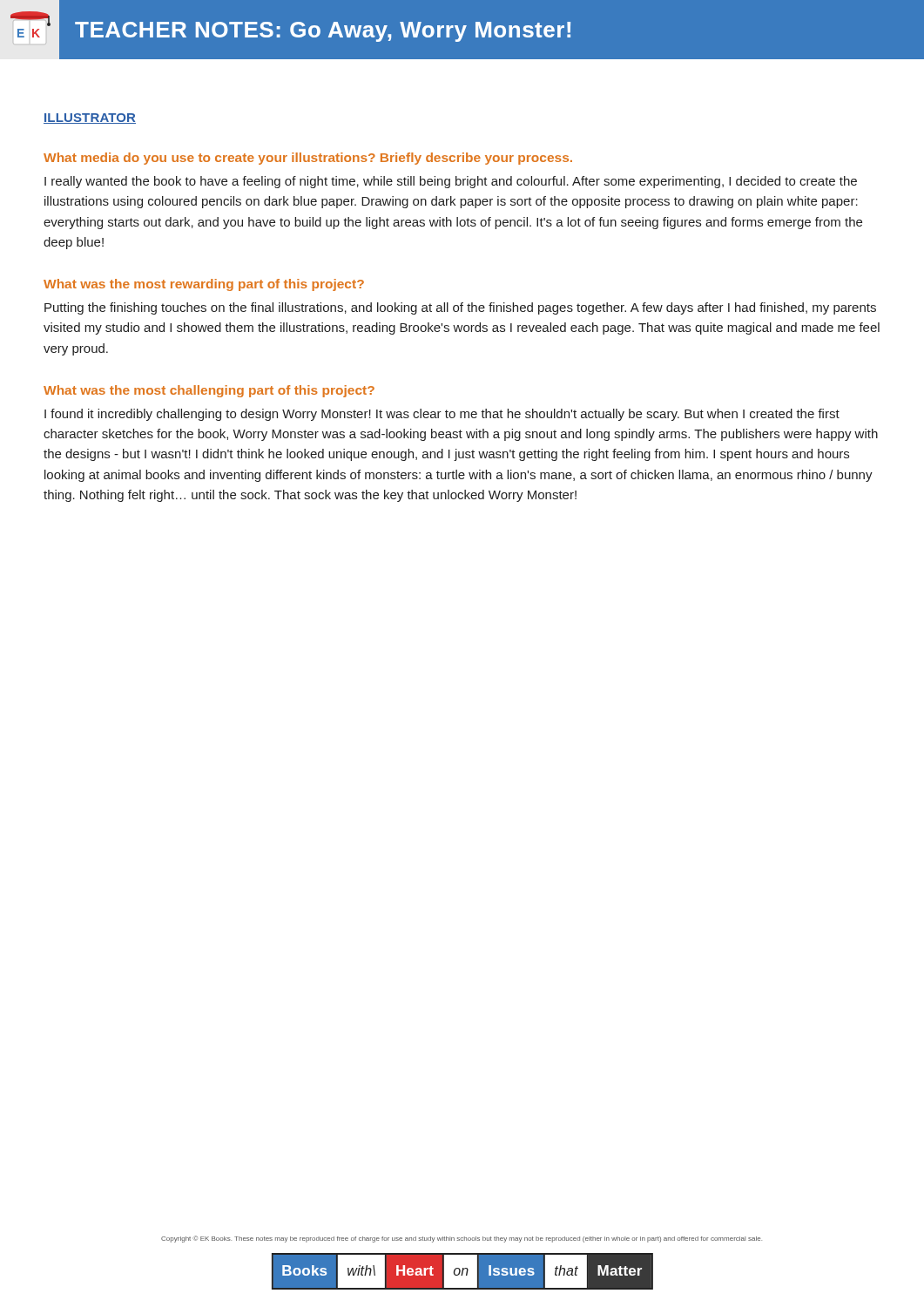The width and height of the screenshot is (924, 1307).
Task: Find the block starting "What was the most rewarding part of this"
Action: click(x=204, y=285)
